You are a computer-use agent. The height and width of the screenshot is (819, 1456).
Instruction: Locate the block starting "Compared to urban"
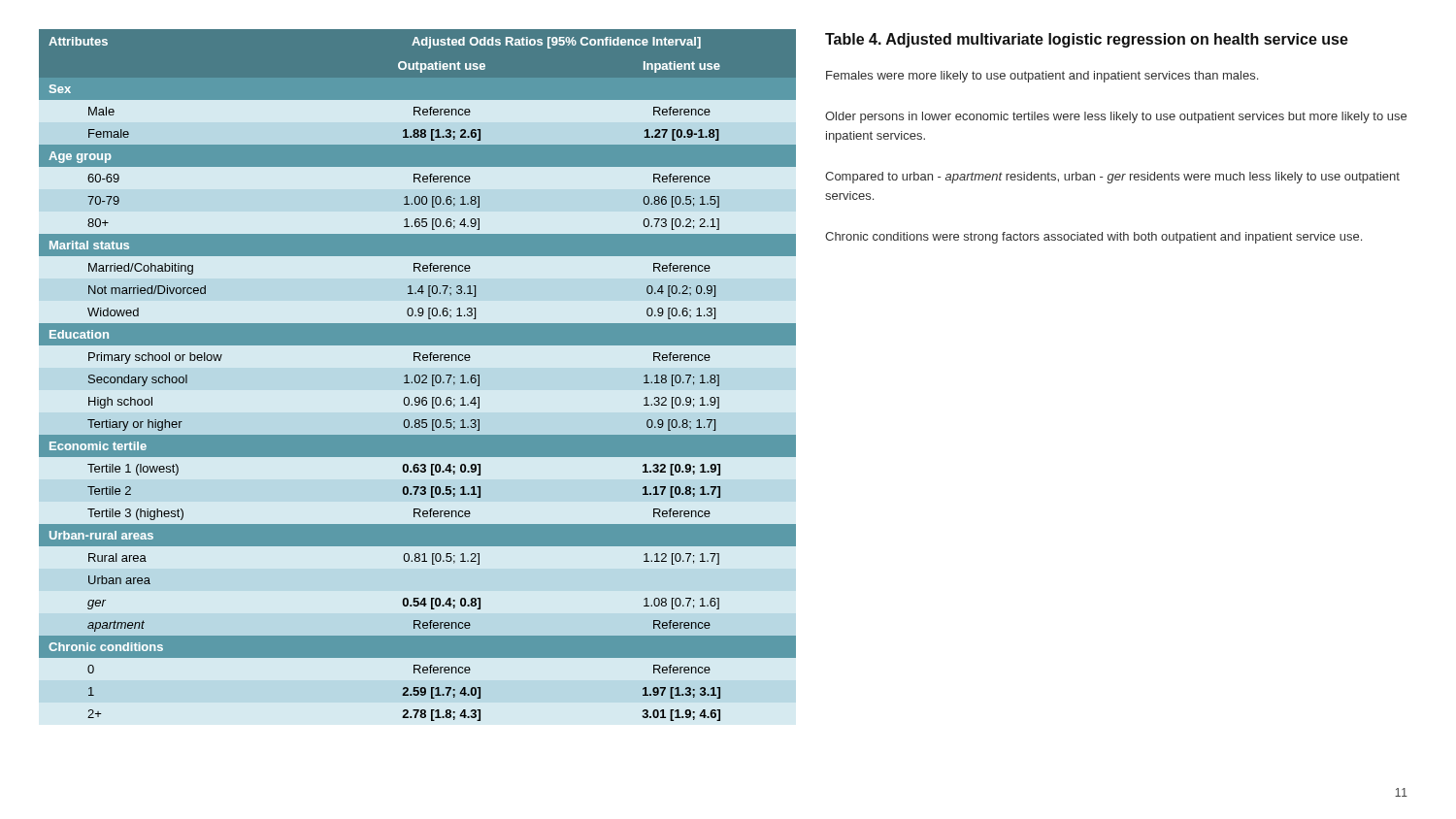click(1112, 186)
